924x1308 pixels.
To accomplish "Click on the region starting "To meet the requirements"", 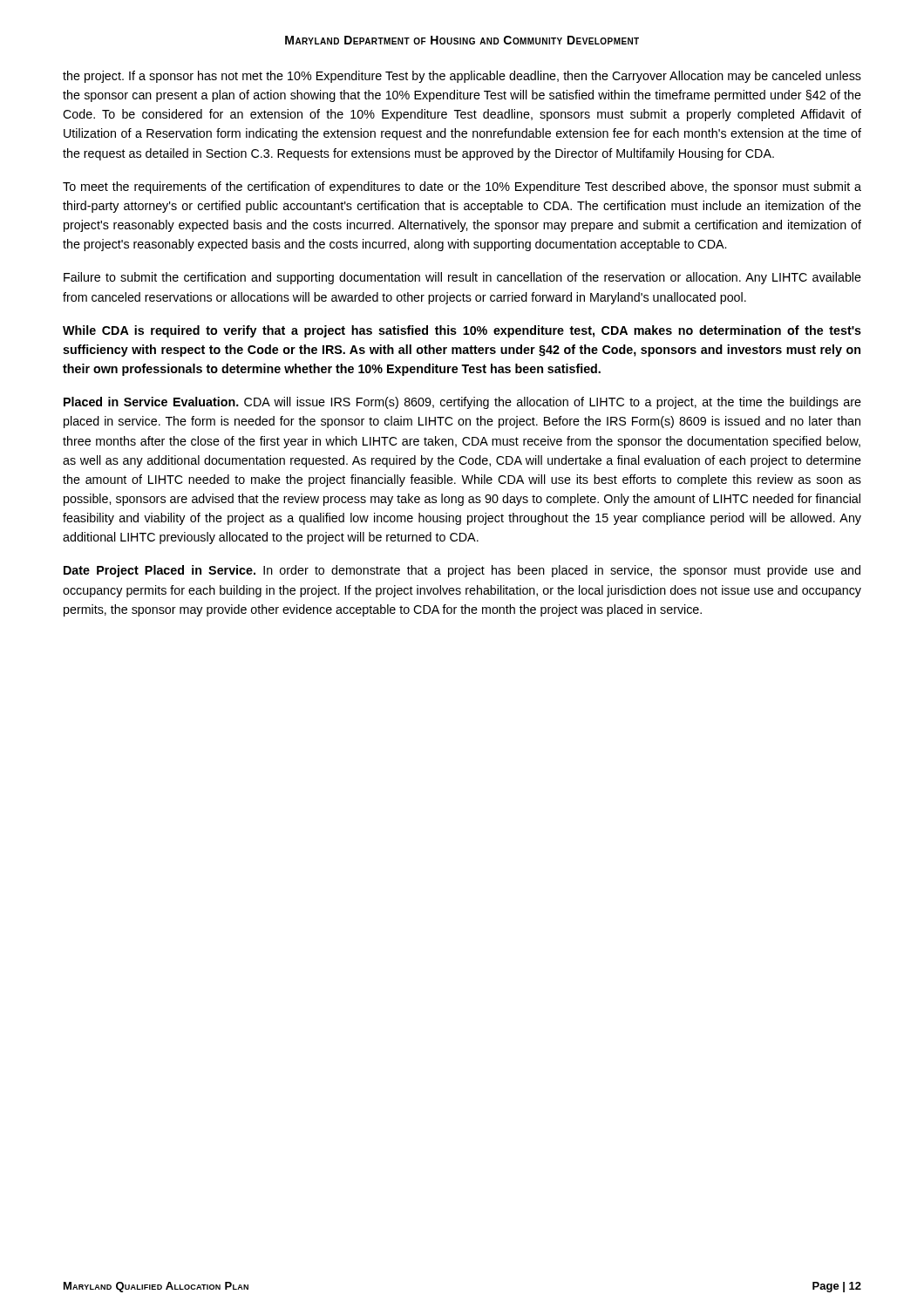I will (462, 215).
